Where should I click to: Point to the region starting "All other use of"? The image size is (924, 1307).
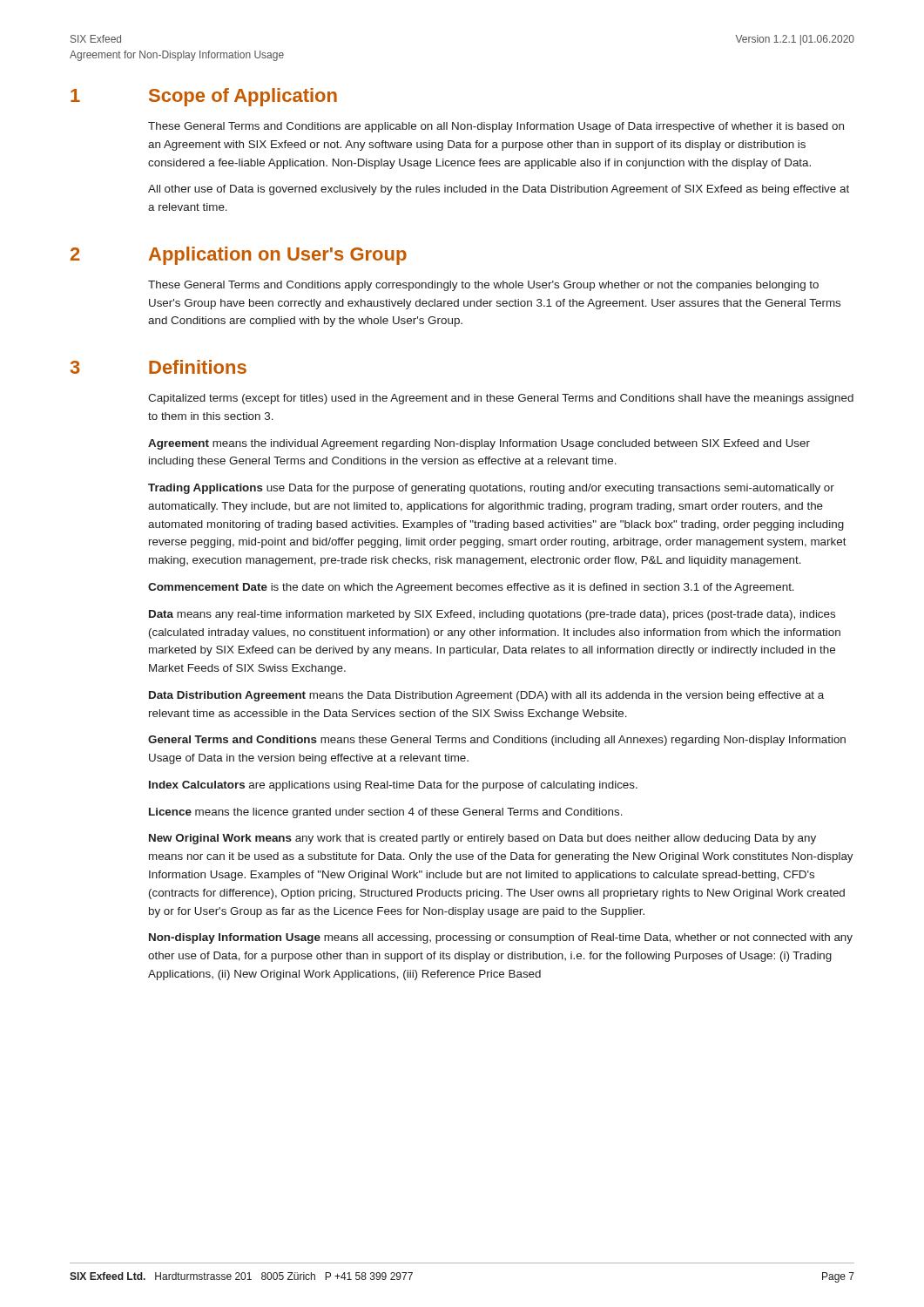pos(499,198)
